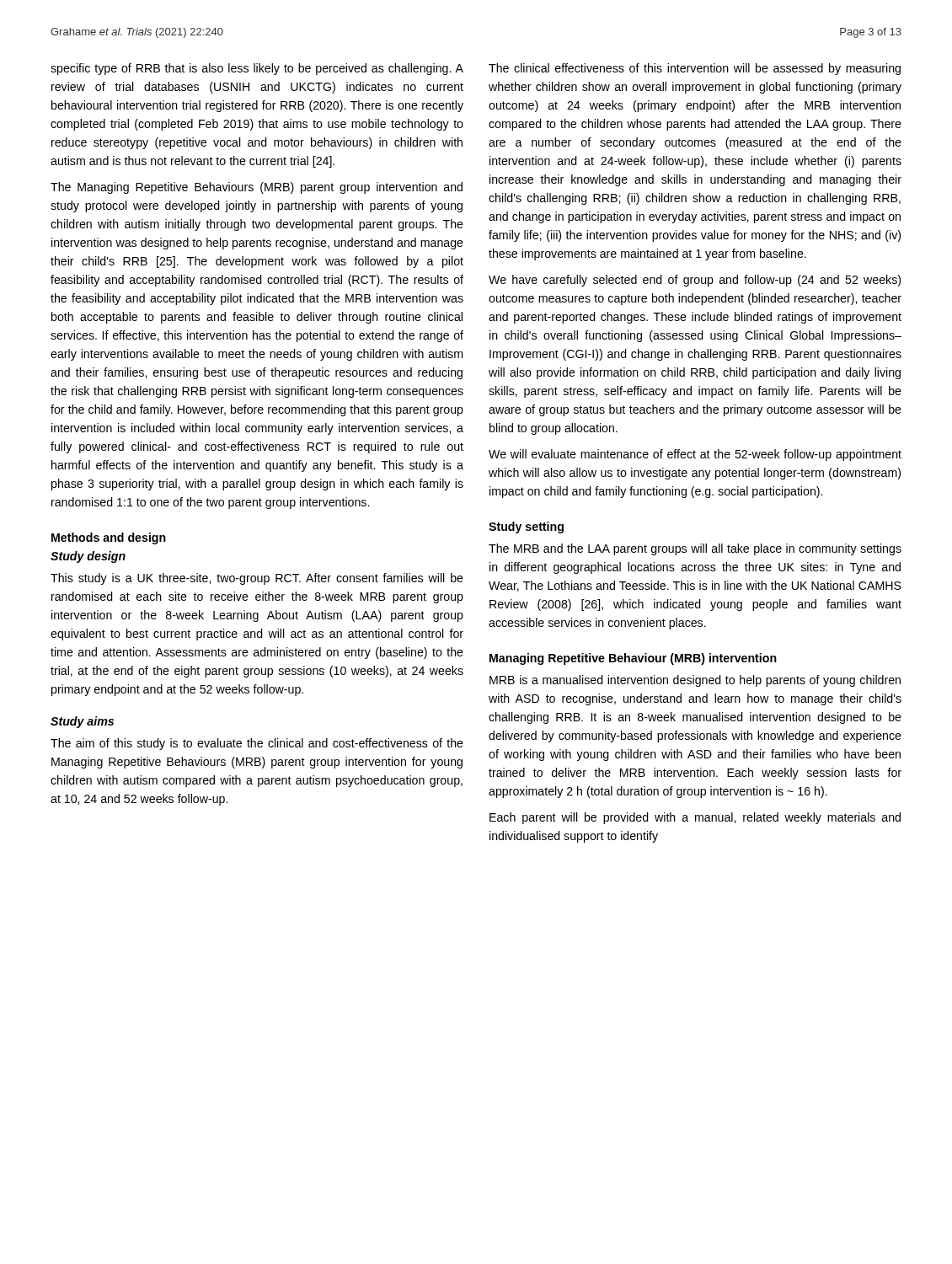Find the text block containing "The clinical effectiveness of this intervention"

point(695,280)
